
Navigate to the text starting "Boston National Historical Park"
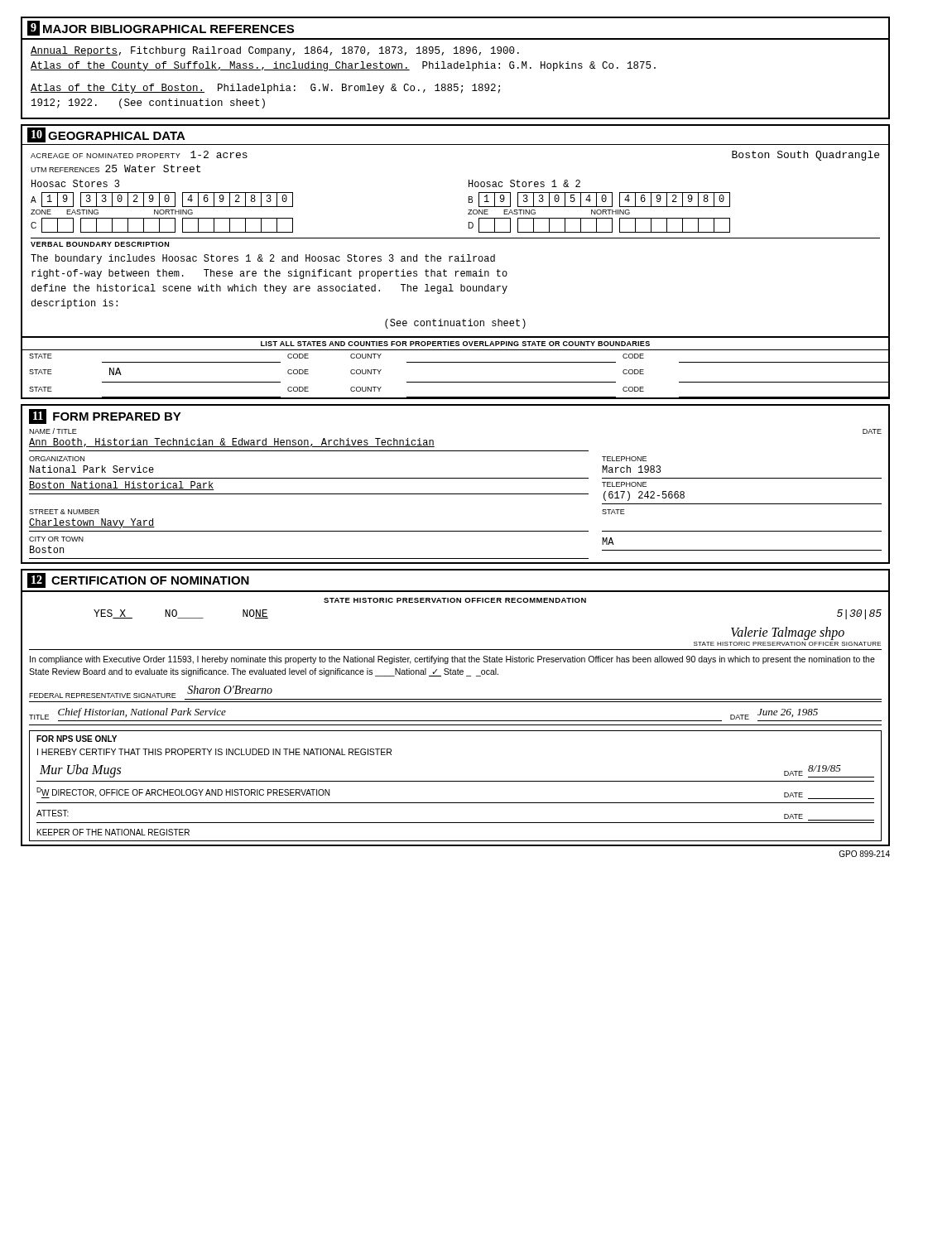(x=121, y=486)
